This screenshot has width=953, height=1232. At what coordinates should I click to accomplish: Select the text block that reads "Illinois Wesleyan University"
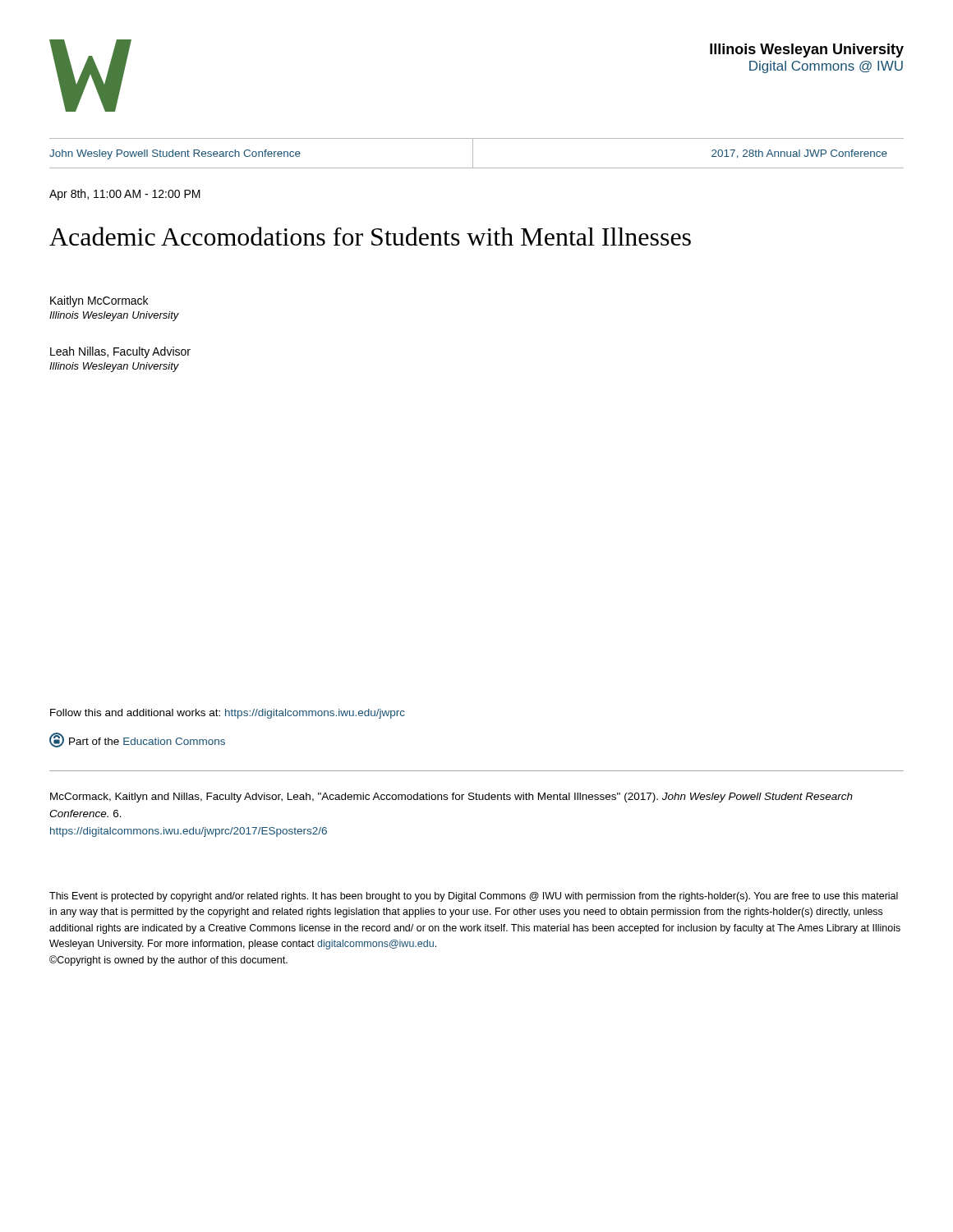(806, 58)
